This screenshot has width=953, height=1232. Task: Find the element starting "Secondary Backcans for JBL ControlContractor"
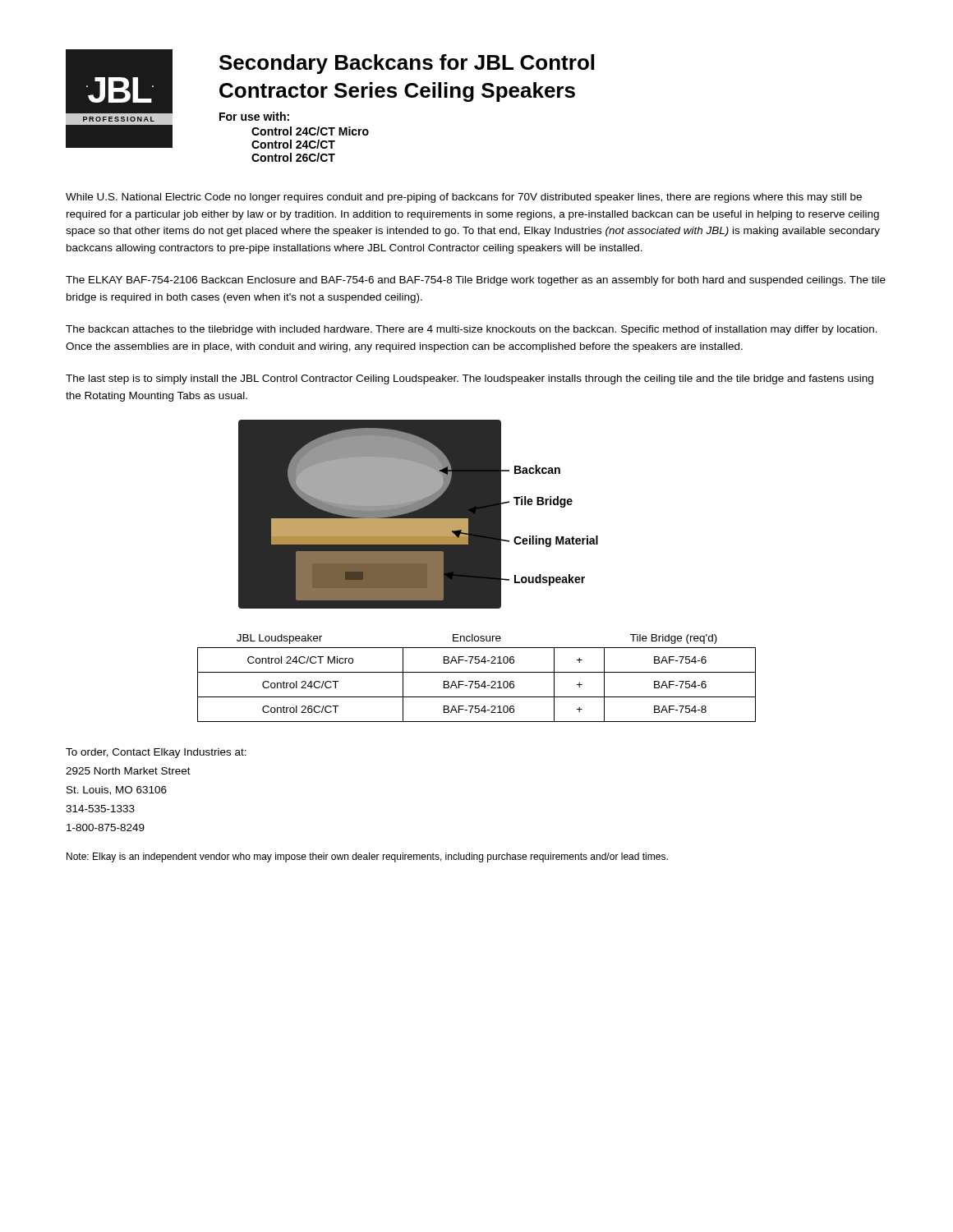(407, 107)
